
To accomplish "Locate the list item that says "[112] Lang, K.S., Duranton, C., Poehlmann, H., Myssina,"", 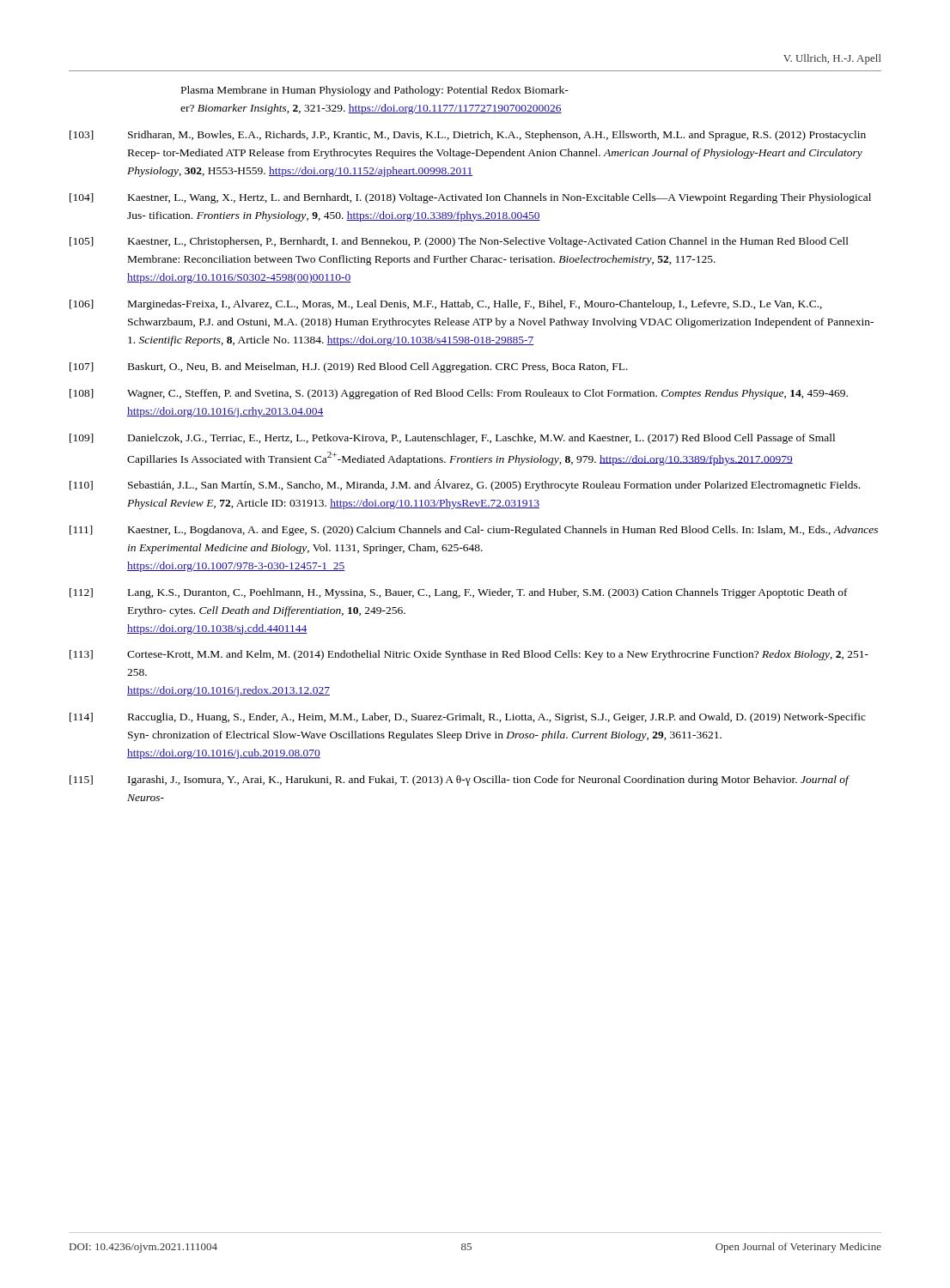I will click(459, 593).
